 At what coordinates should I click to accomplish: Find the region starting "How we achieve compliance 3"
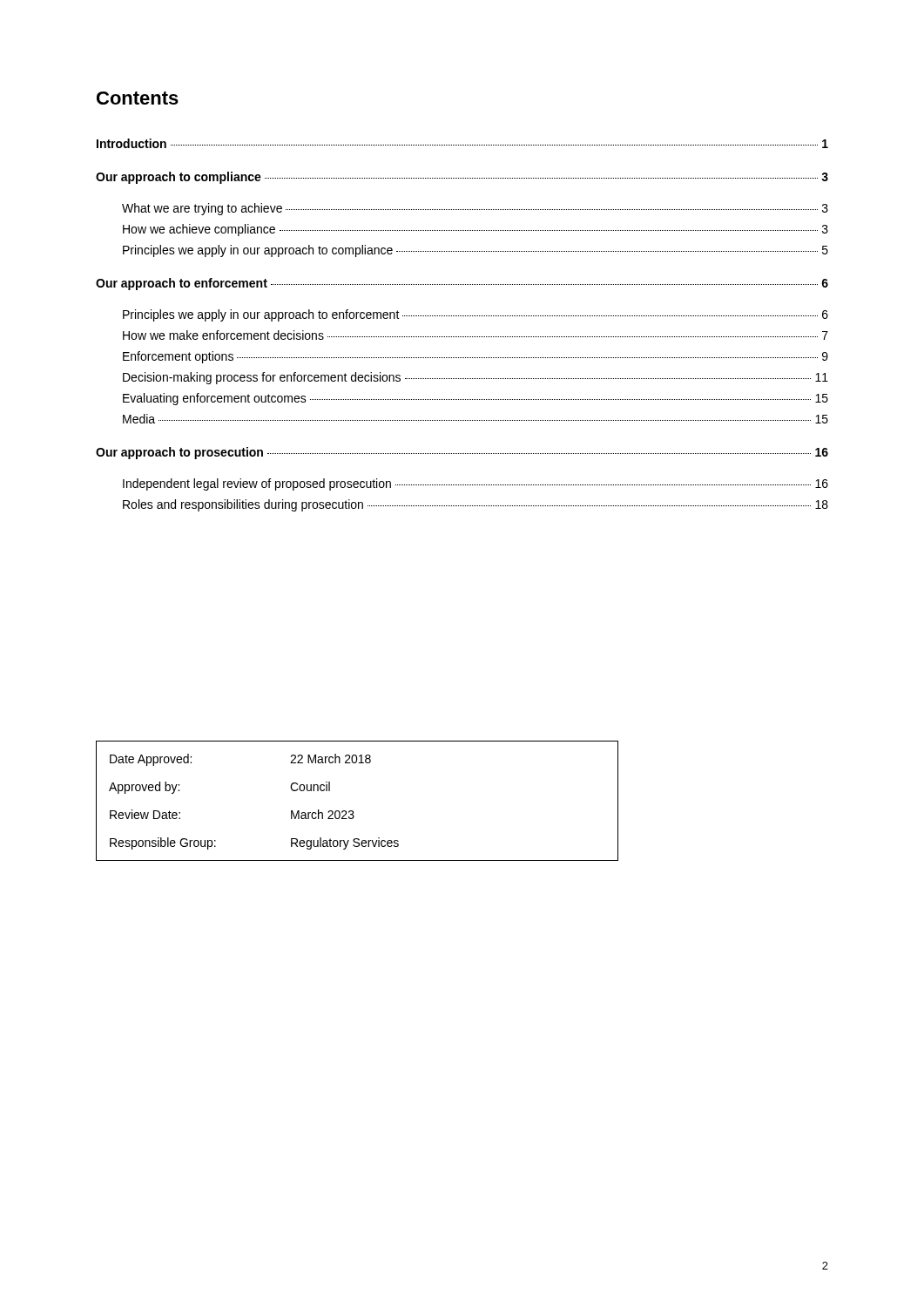(475, 229)
